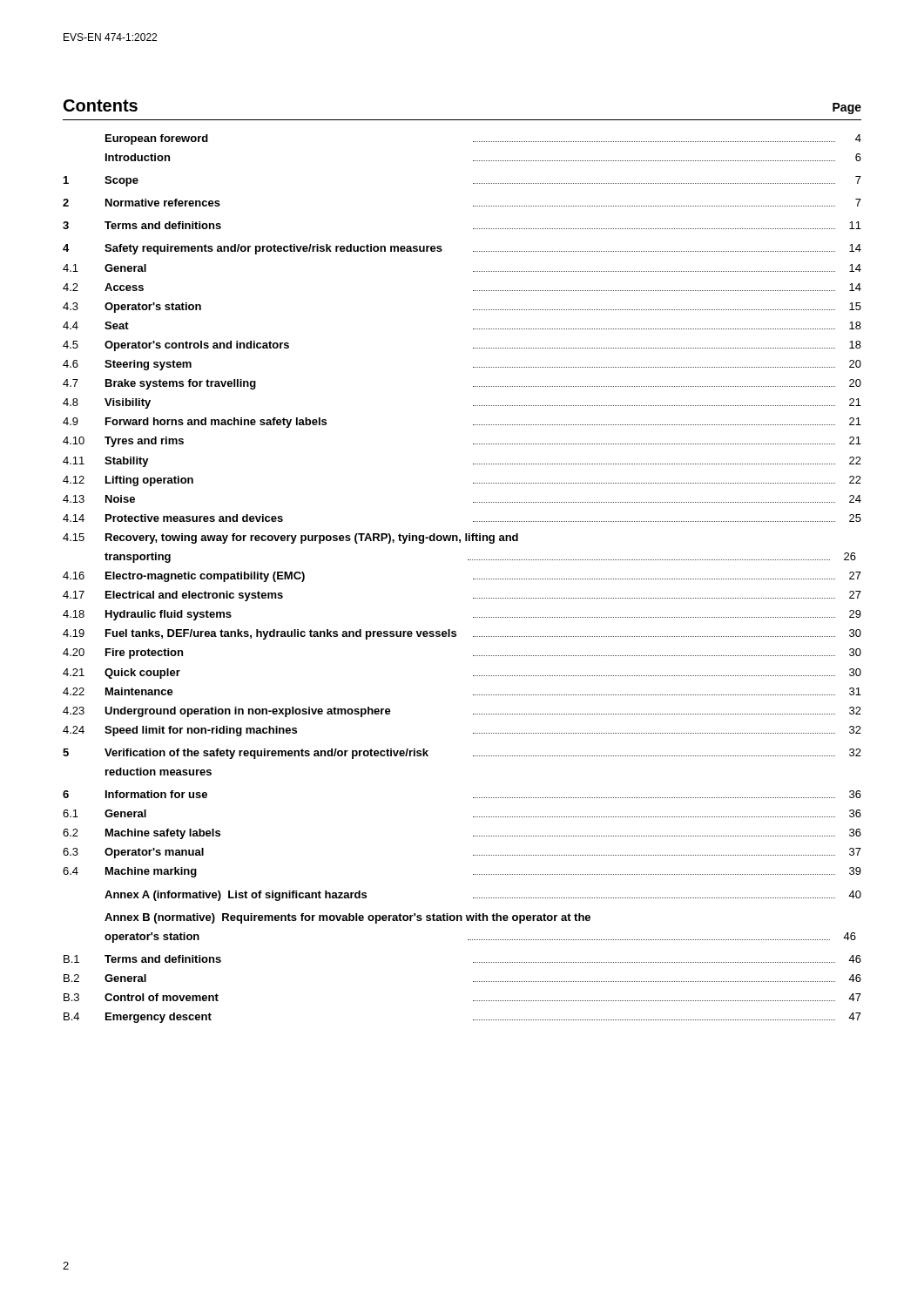Point to "4.3 Operator's station 15"
Image resolution: width=924 pixels, height=1307 pixels.
point(462,307)
